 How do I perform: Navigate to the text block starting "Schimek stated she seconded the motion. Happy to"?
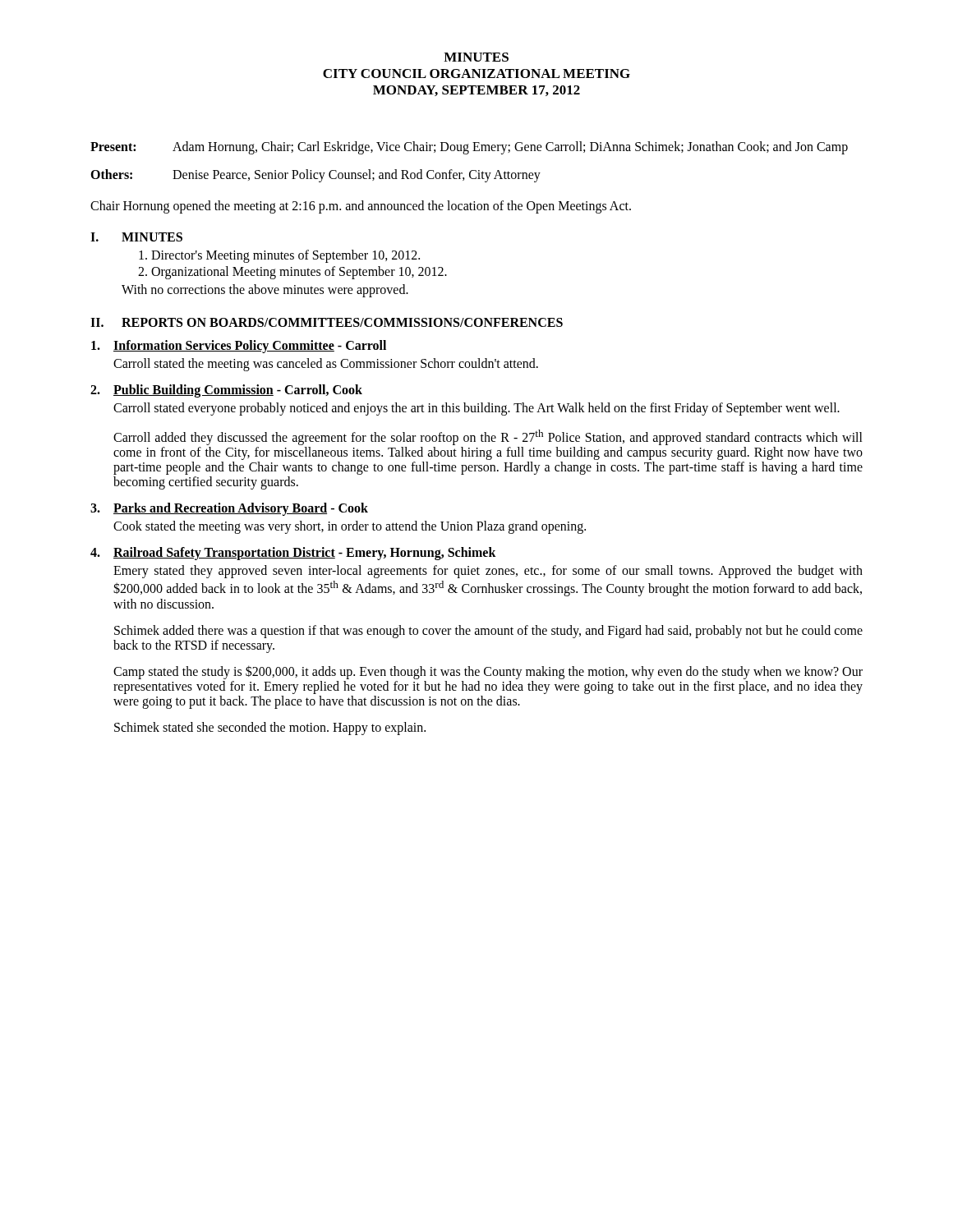270,727
